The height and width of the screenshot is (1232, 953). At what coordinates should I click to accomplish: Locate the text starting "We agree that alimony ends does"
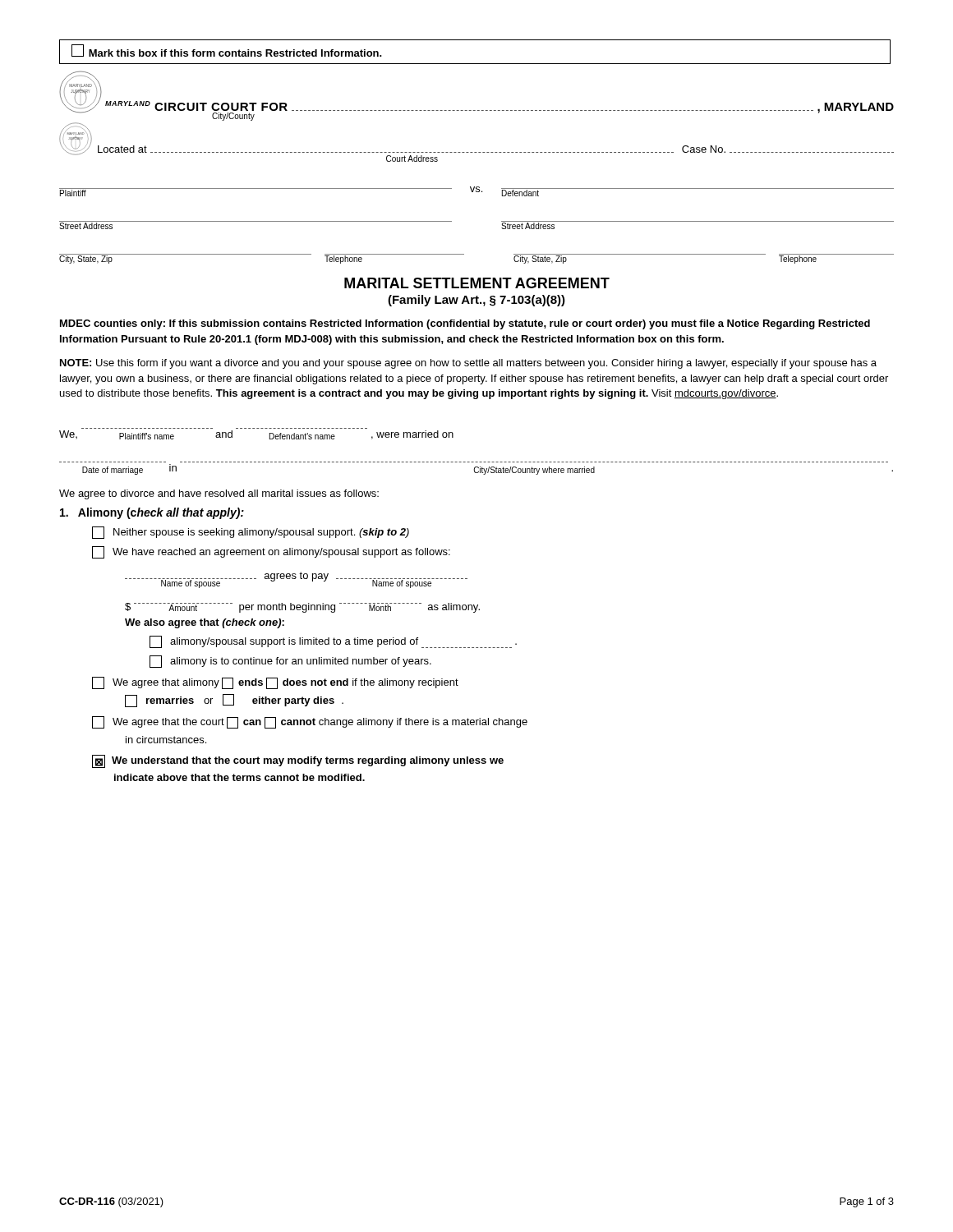[275, 683]
